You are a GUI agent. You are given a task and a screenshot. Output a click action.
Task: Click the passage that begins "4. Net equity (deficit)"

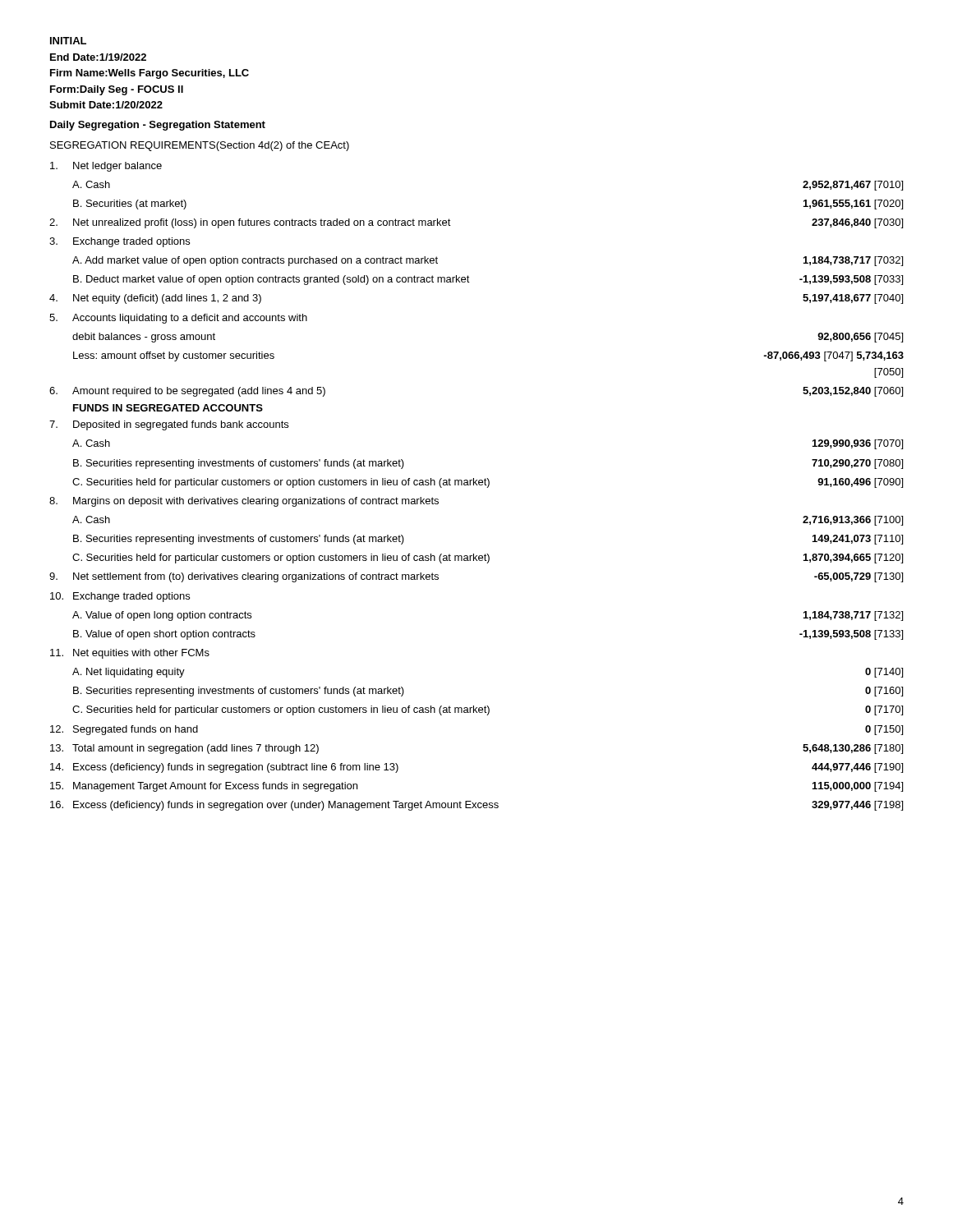(x=171, y=299)
